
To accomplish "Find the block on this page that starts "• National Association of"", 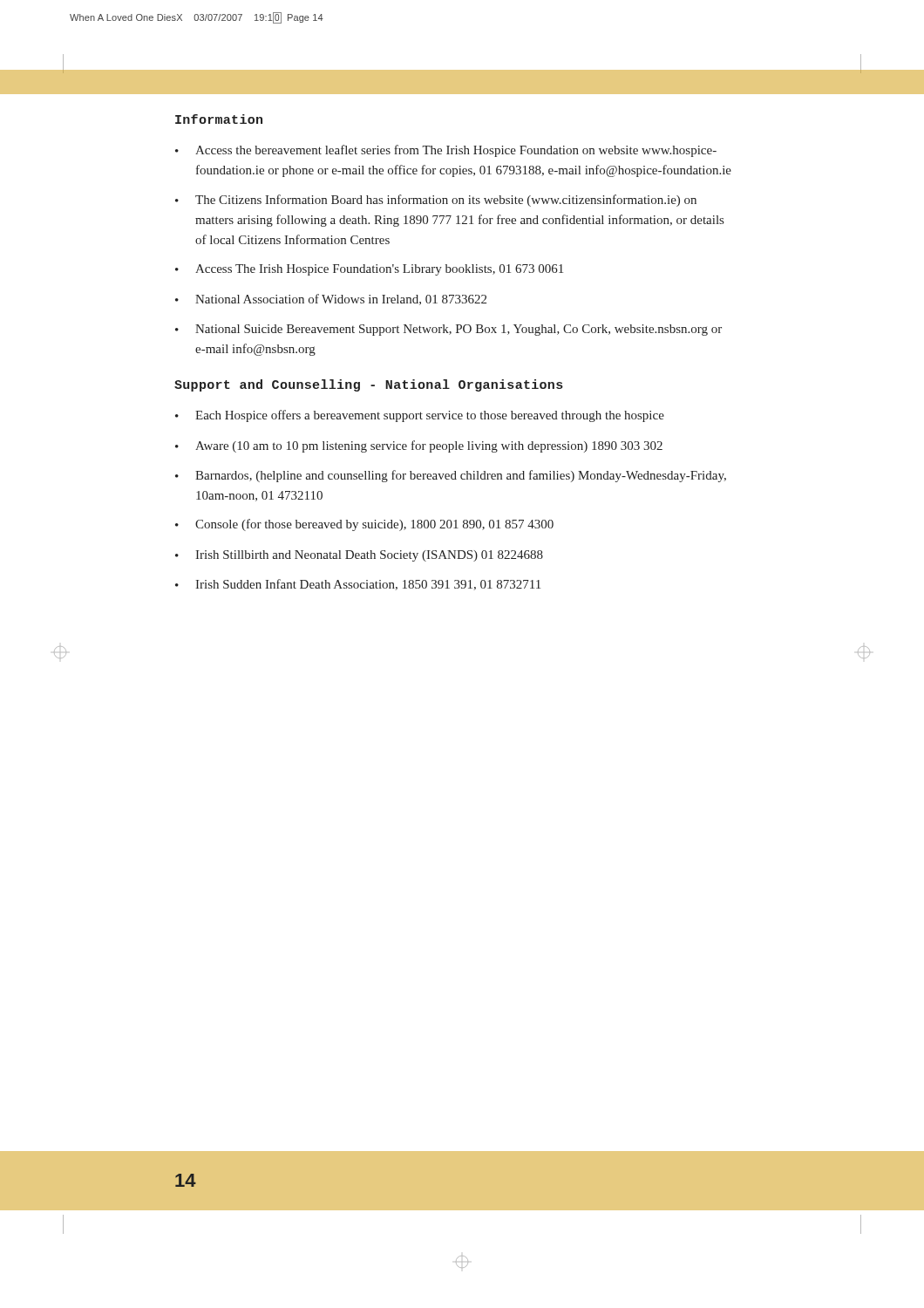I will click(x=453, y=300).
